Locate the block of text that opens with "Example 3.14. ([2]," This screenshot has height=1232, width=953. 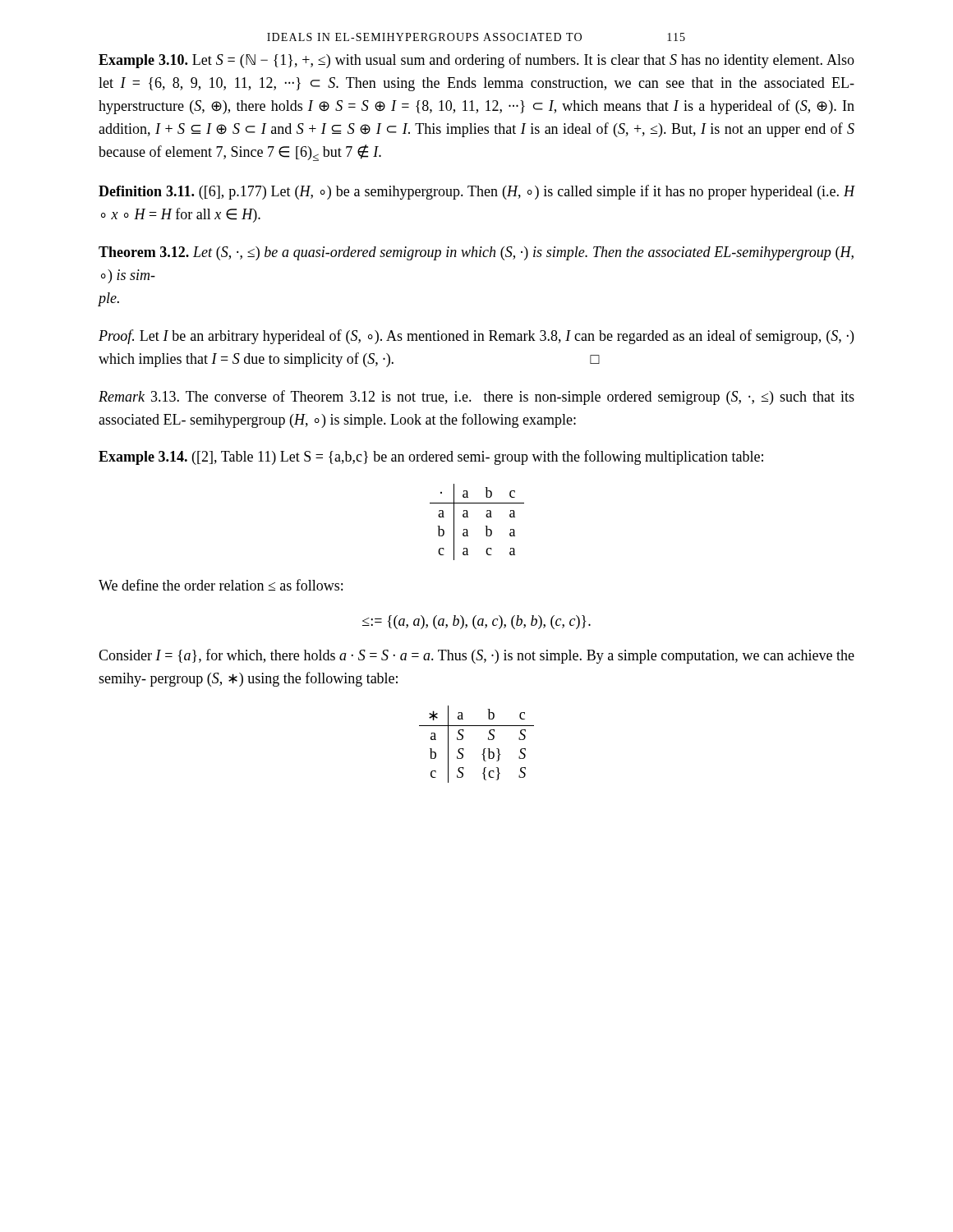tap(476, 458)
